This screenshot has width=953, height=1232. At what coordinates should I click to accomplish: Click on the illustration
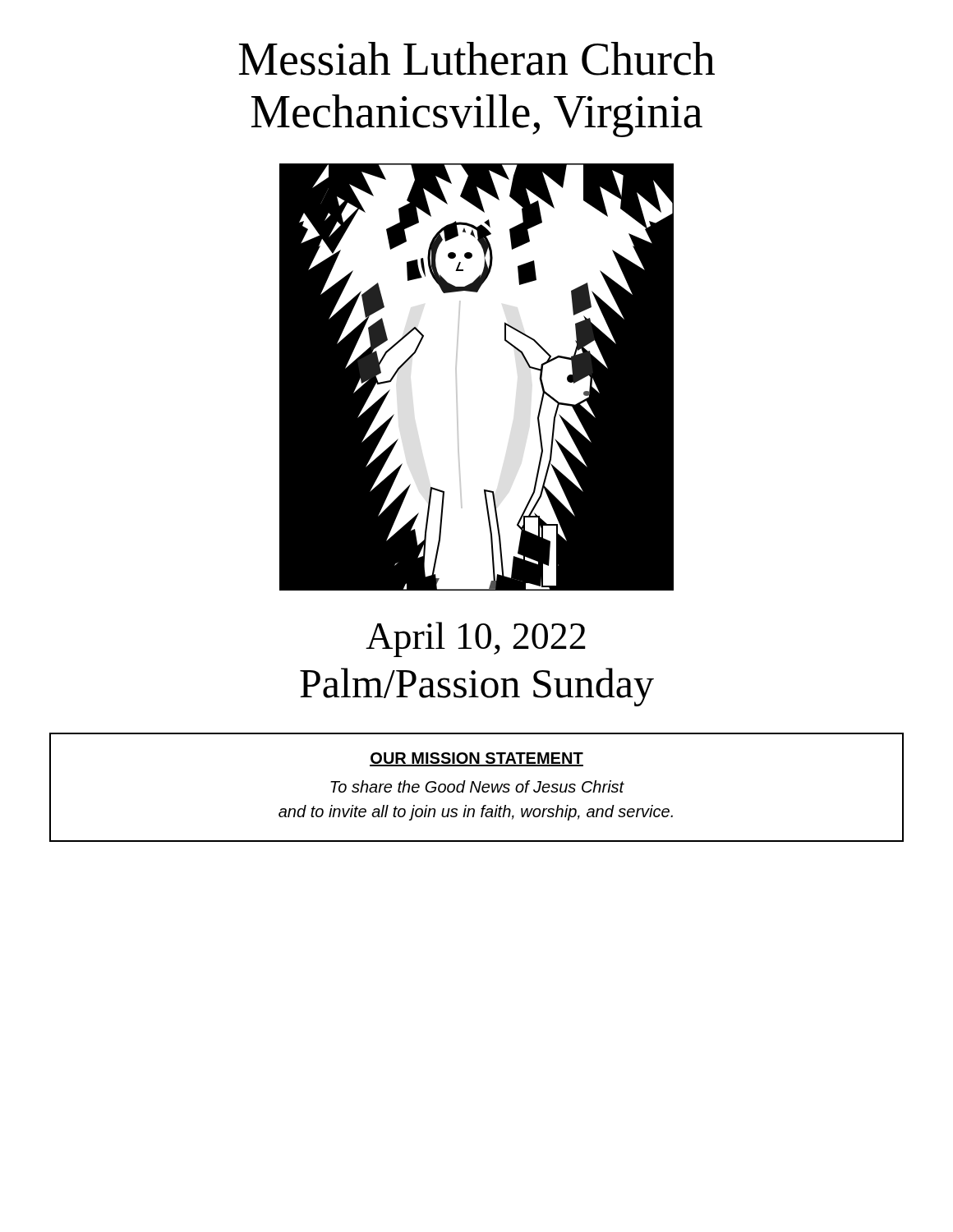click(x=476, y=377)
